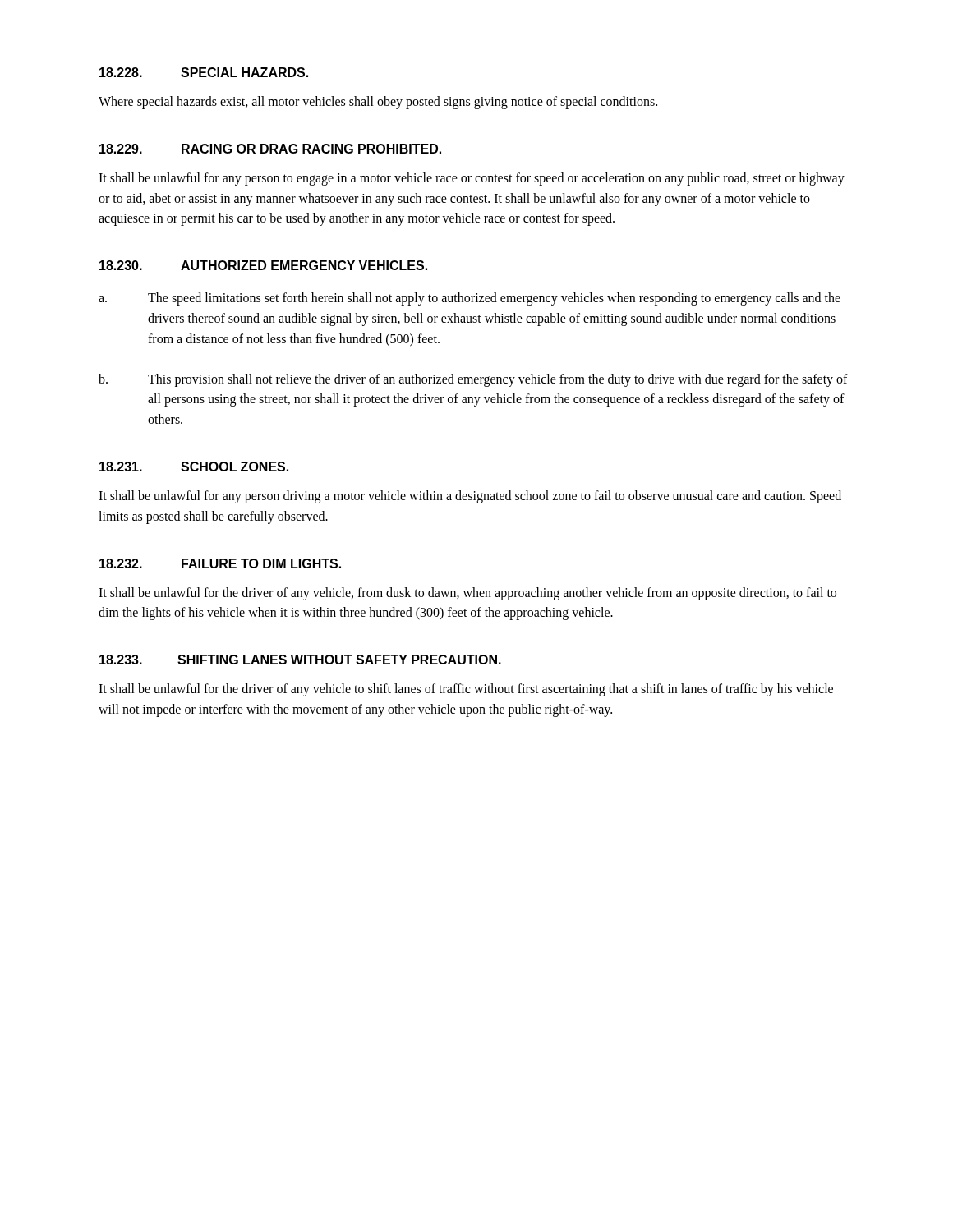
Task: Point to the element starting "Where special hazards exist, all motor vehicles shall"
Action: [x=378, y=101]
